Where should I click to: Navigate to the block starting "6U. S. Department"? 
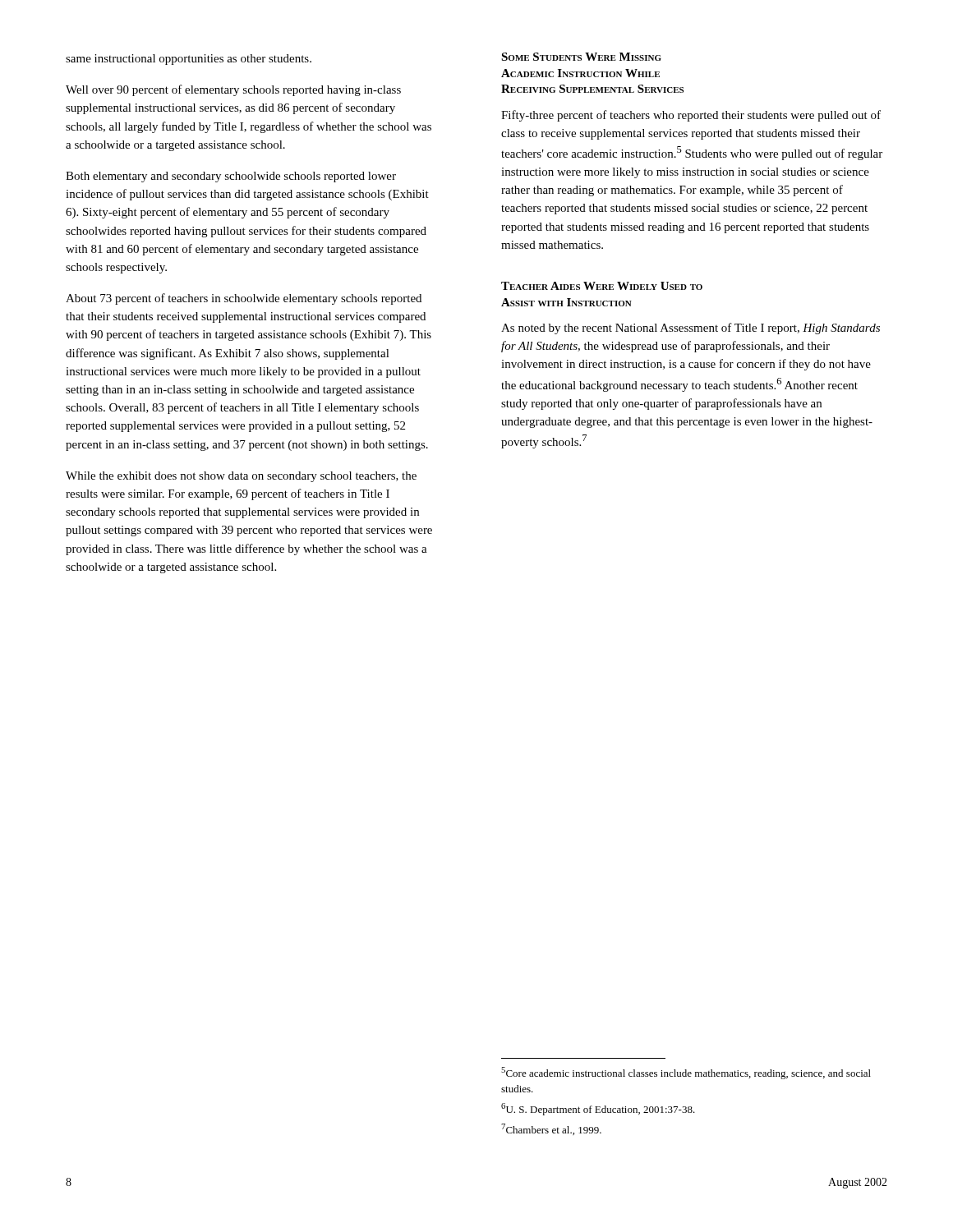[x=598, y=1108]
